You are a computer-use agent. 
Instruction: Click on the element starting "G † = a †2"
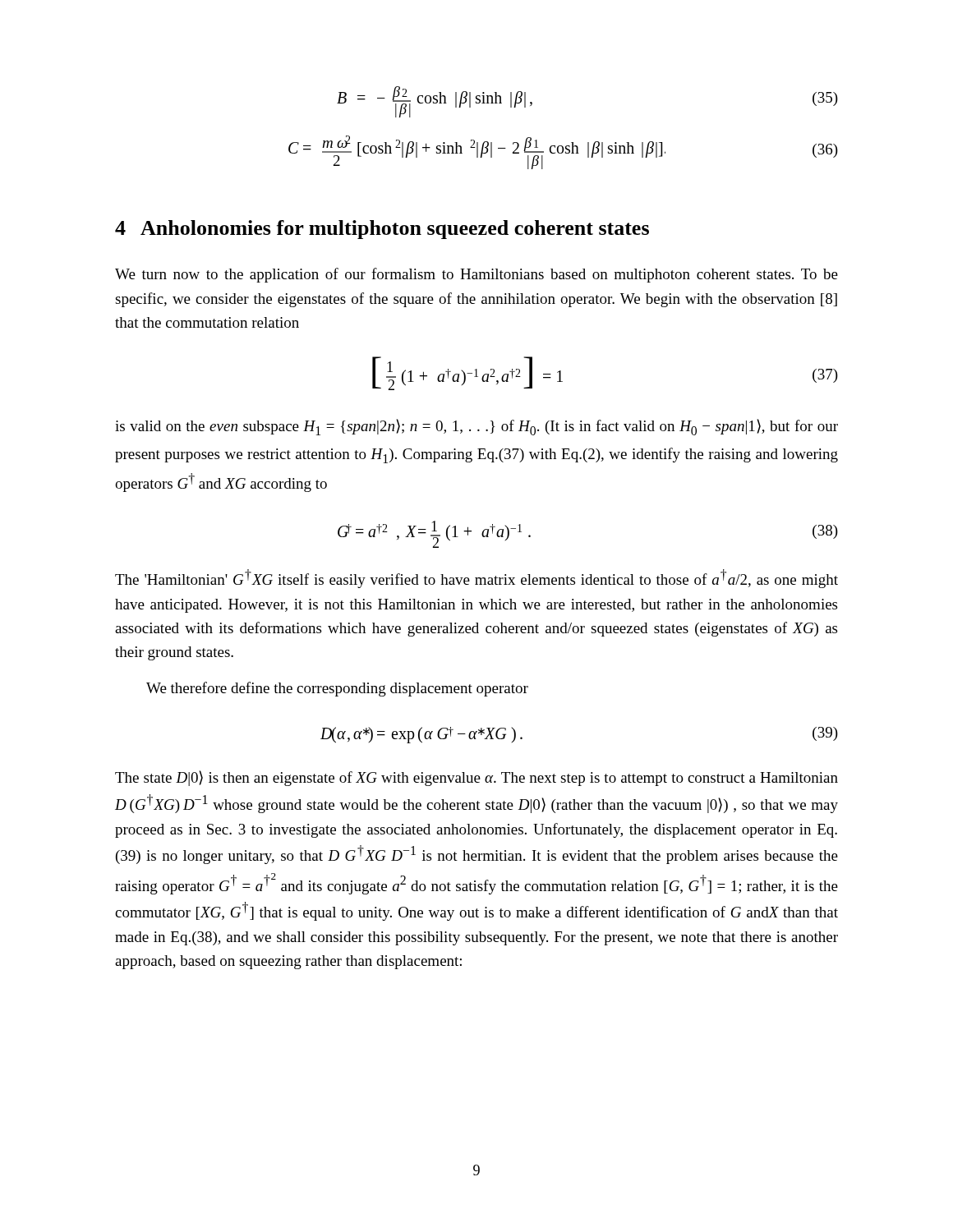[435, 535]
